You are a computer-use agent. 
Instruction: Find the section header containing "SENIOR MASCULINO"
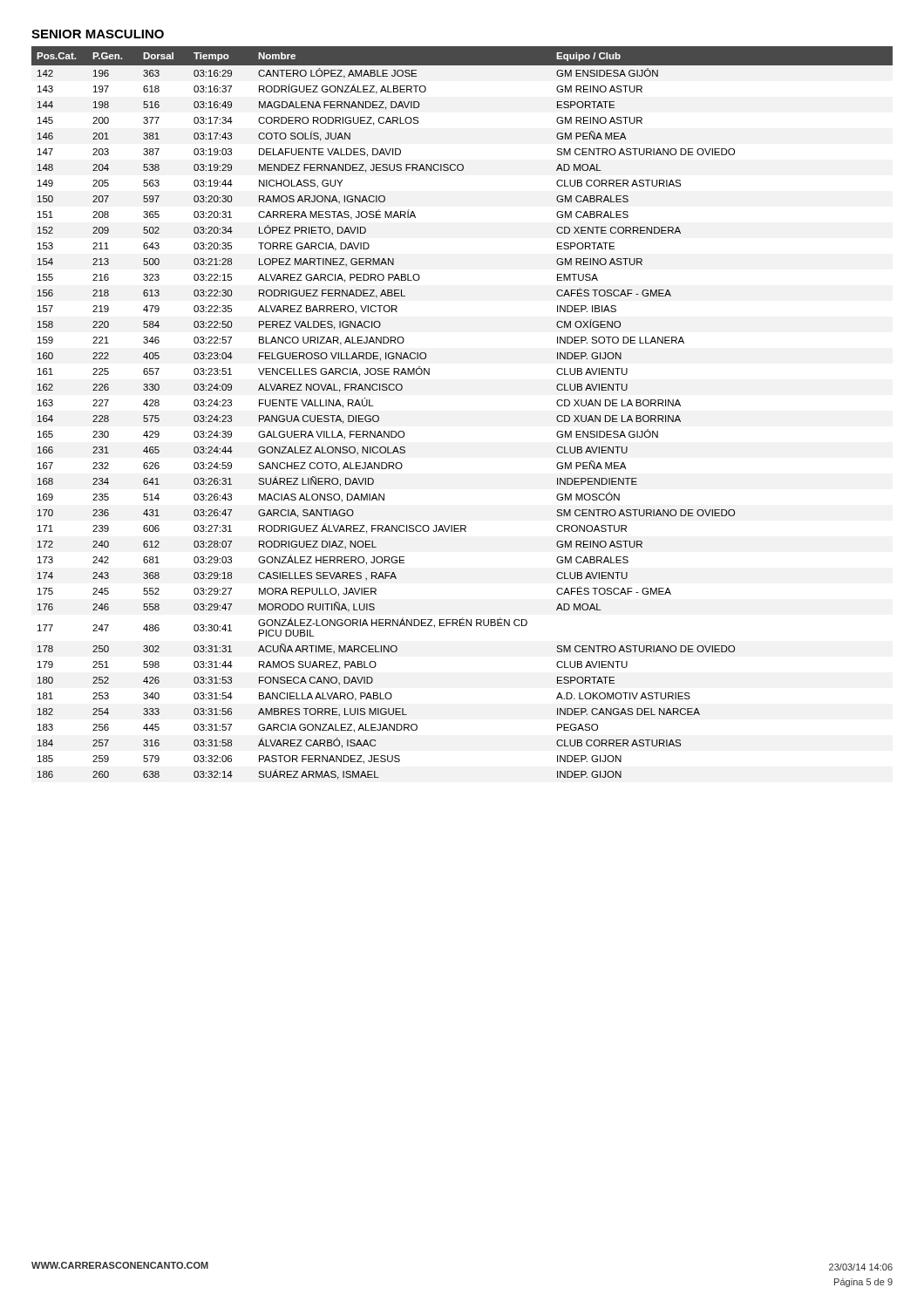[x=98, y=34]
